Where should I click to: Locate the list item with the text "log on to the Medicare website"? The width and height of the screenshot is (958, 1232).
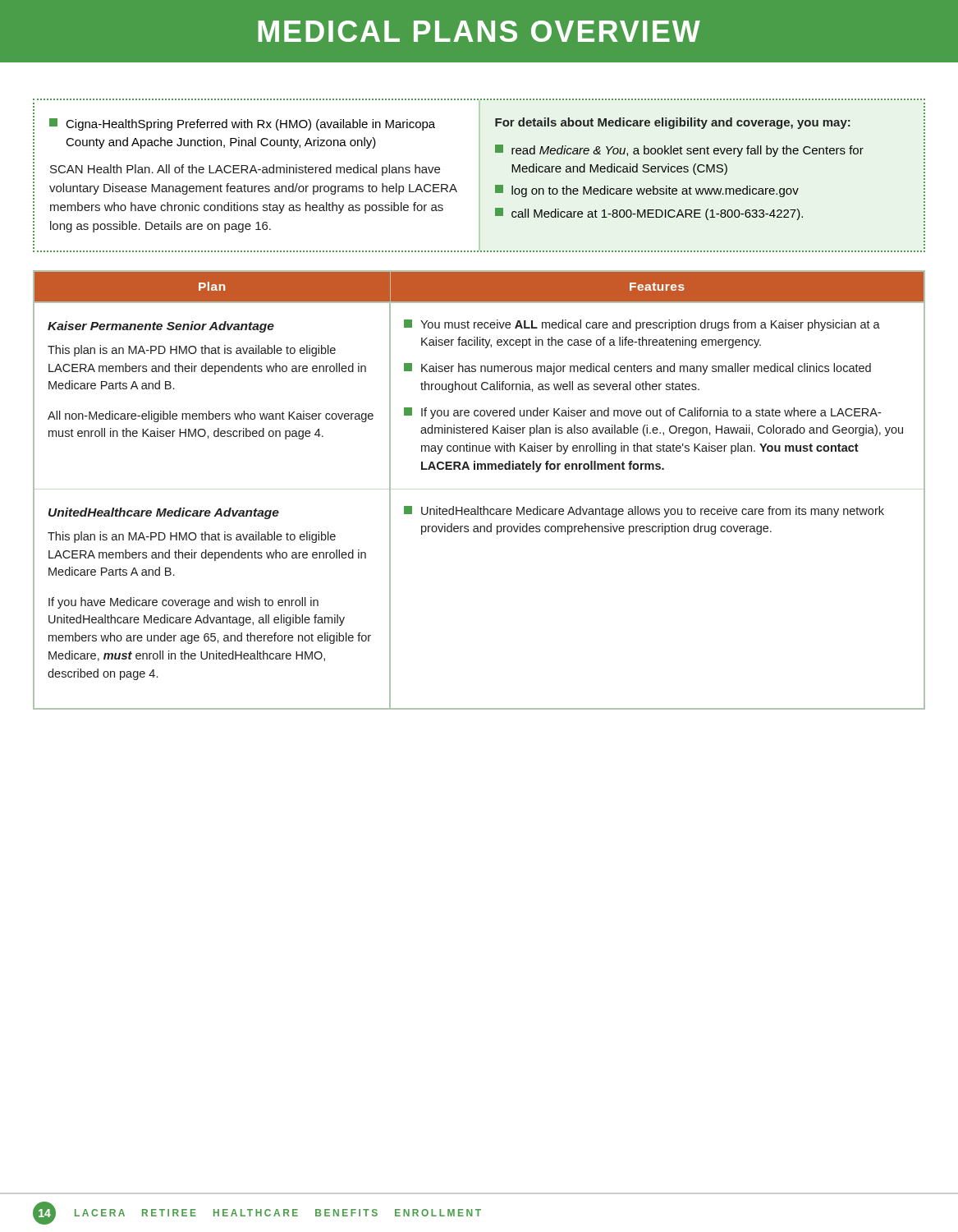coord(647,191)
